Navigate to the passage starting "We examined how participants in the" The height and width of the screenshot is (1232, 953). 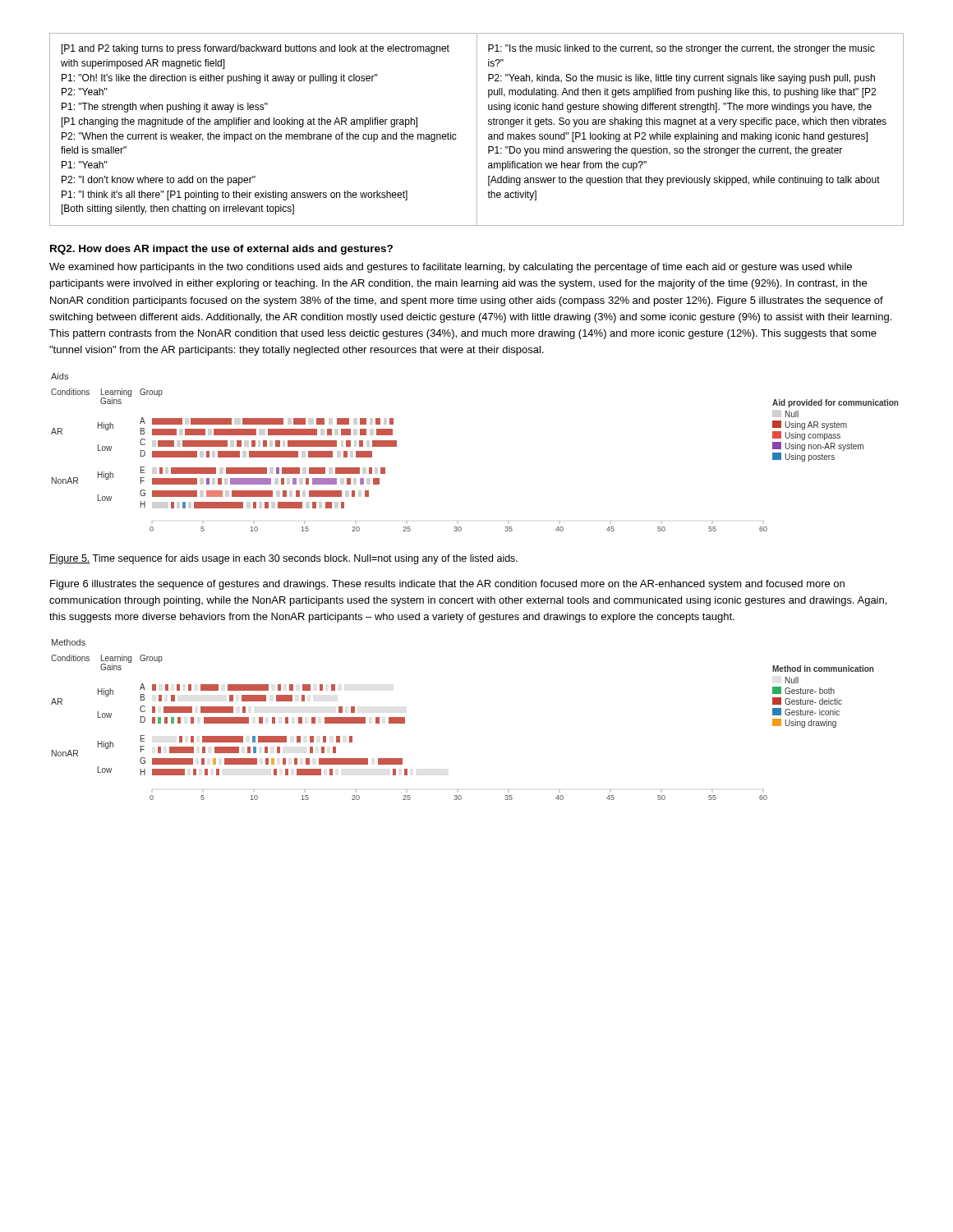[x=471, y=308]
